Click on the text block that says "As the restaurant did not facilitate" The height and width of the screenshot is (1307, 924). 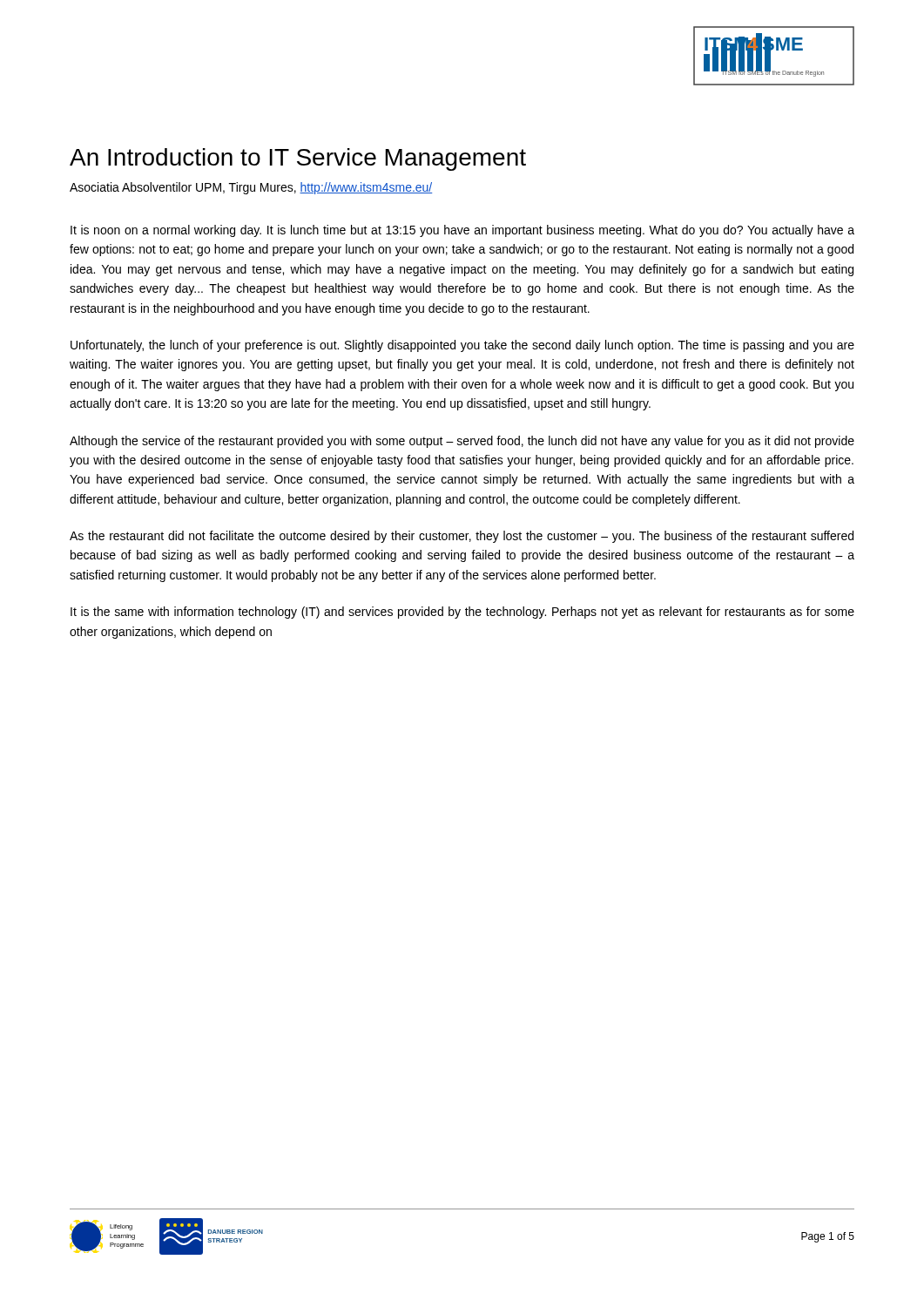462,555
